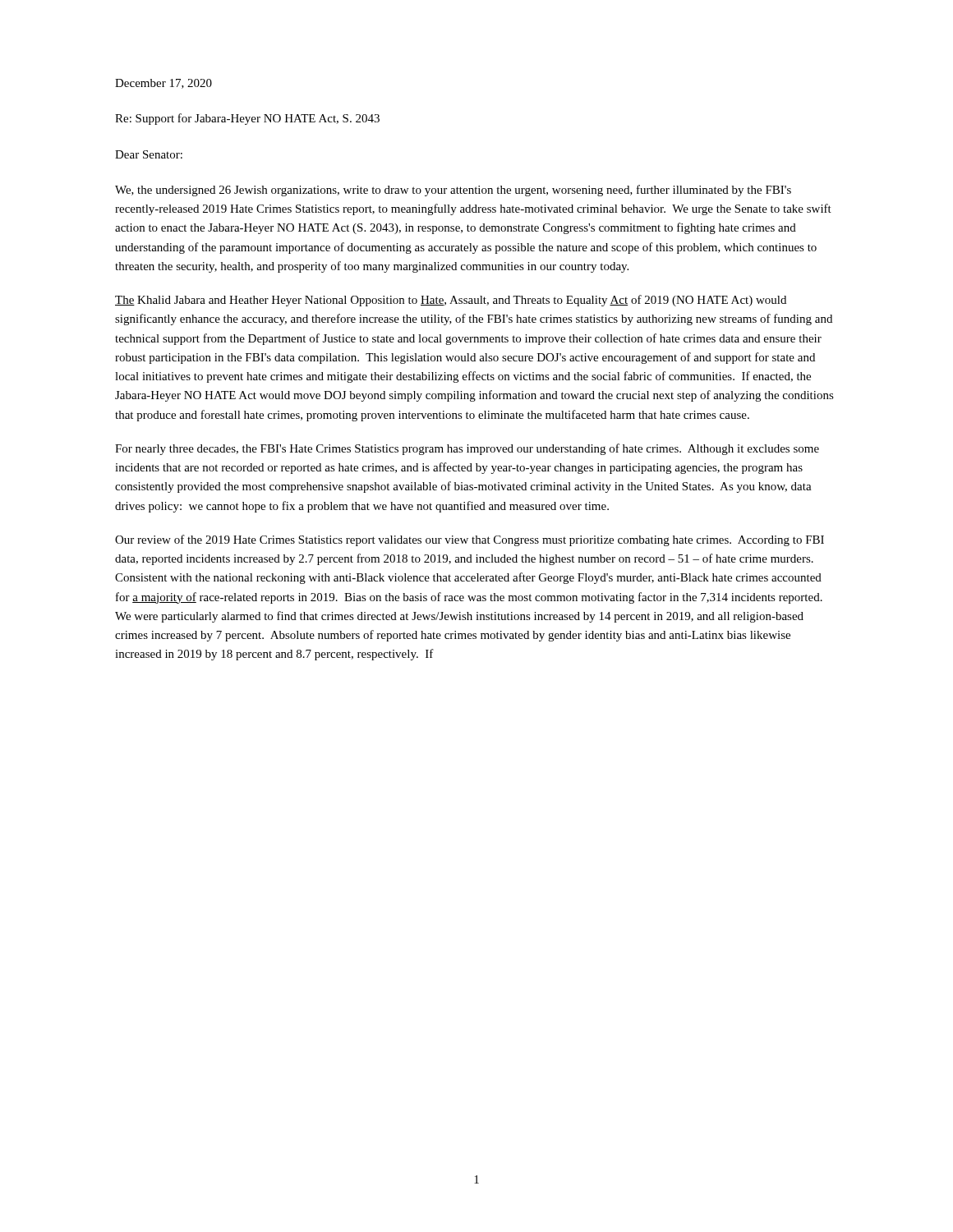Locate the element starting "Re: Support for Jabara-Heyer NO HATE Act, S."

click(247, 118)
